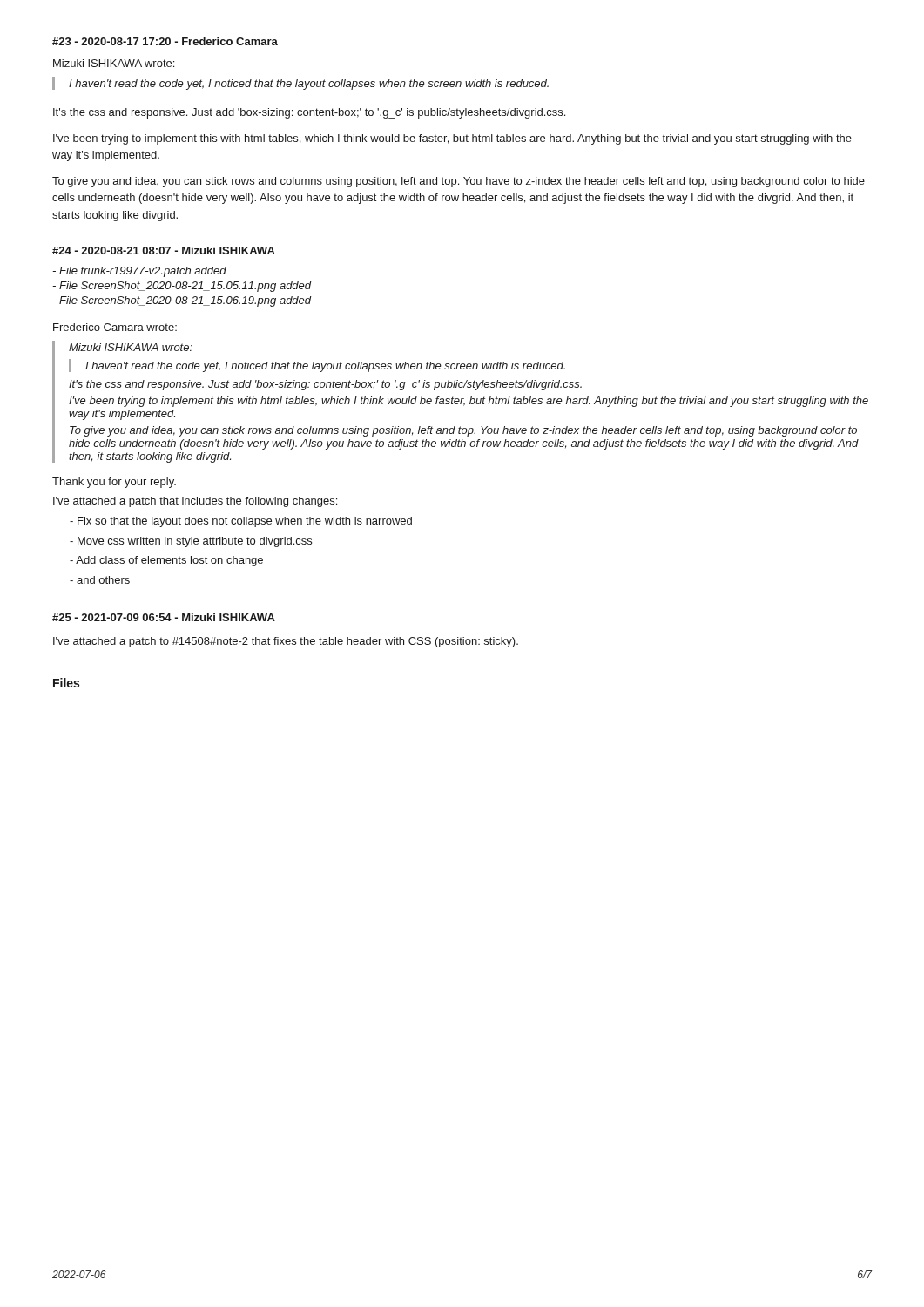Image resolution: width=924 pixels, height=1307 pixels.
Task: Where does it say "Frederico Camara wrote:"?
Action: coord(115,327)
